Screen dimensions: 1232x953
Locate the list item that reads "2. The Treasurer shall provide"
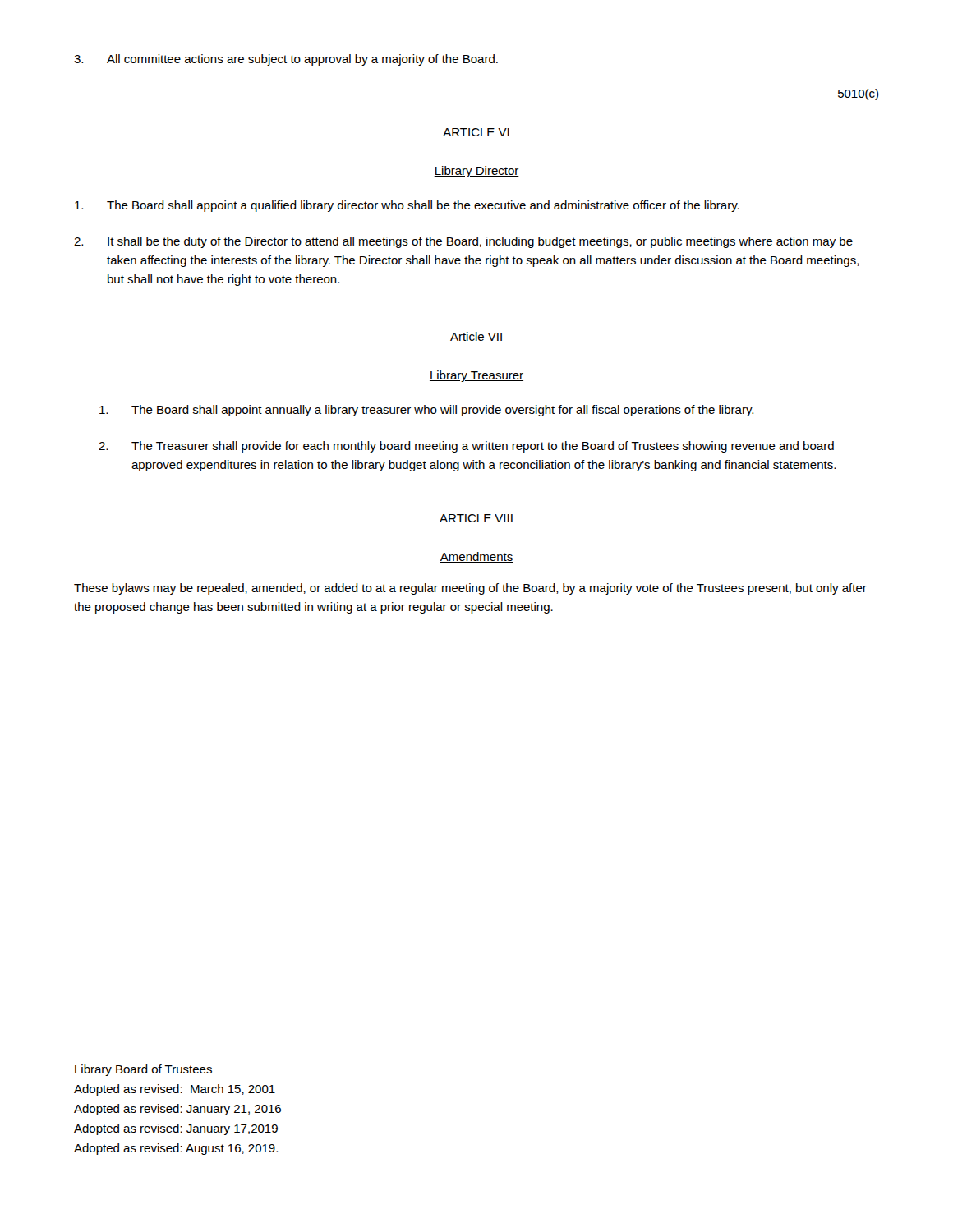(489, 455)
